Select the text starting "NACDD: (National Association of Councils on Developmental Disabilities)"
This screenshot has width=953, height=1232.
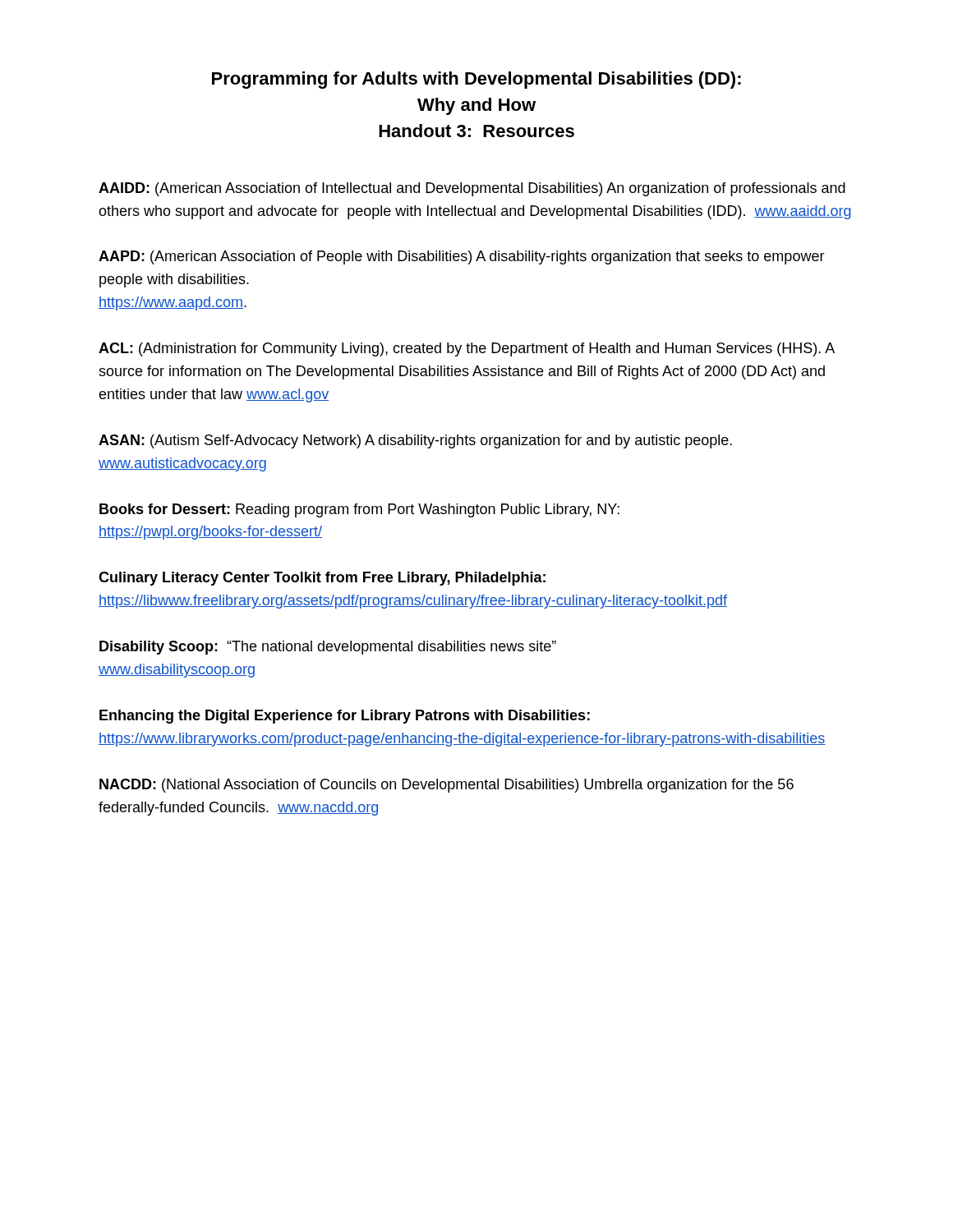point(446,796)
